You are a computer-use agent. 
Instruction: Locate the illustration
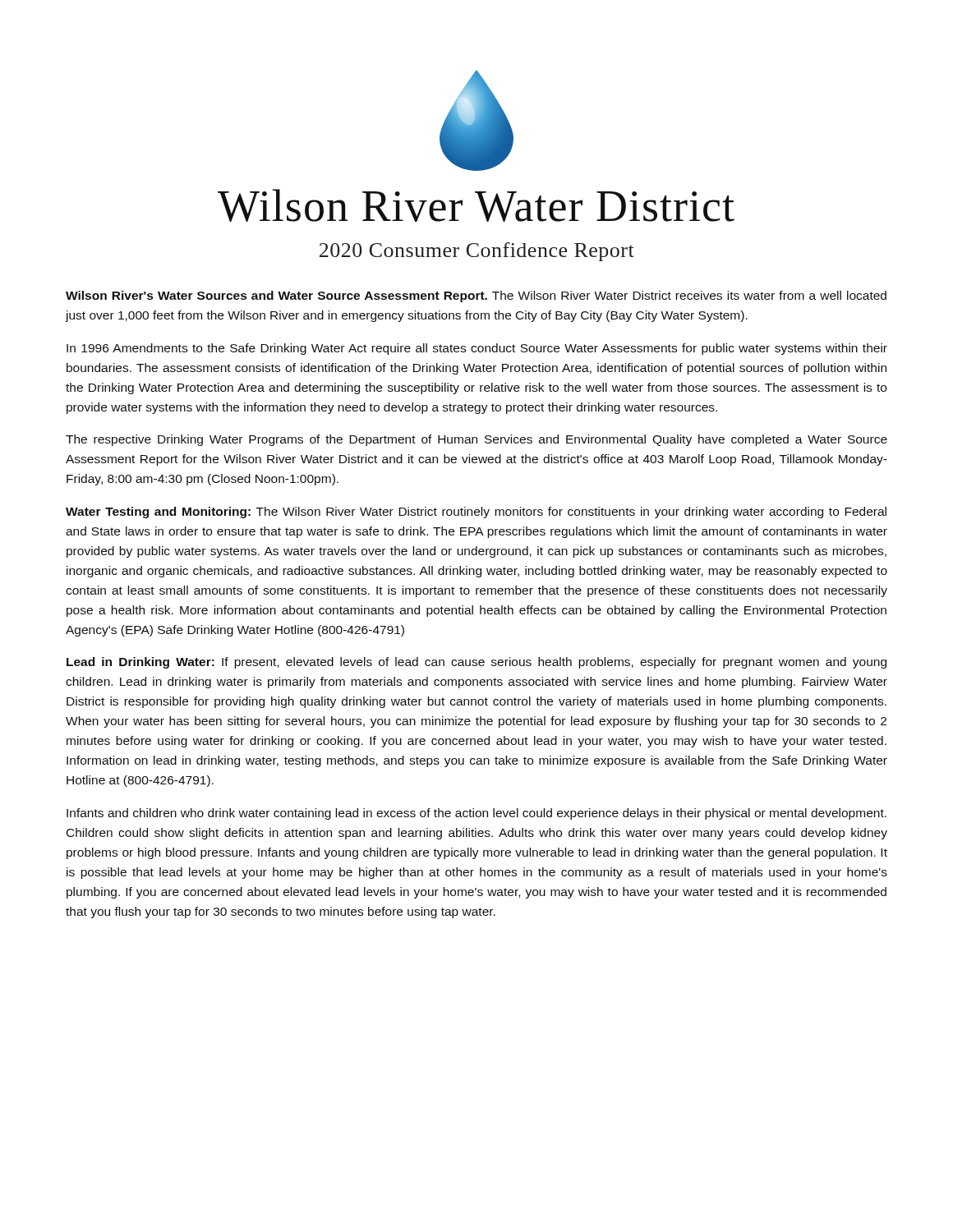point(476,107)
